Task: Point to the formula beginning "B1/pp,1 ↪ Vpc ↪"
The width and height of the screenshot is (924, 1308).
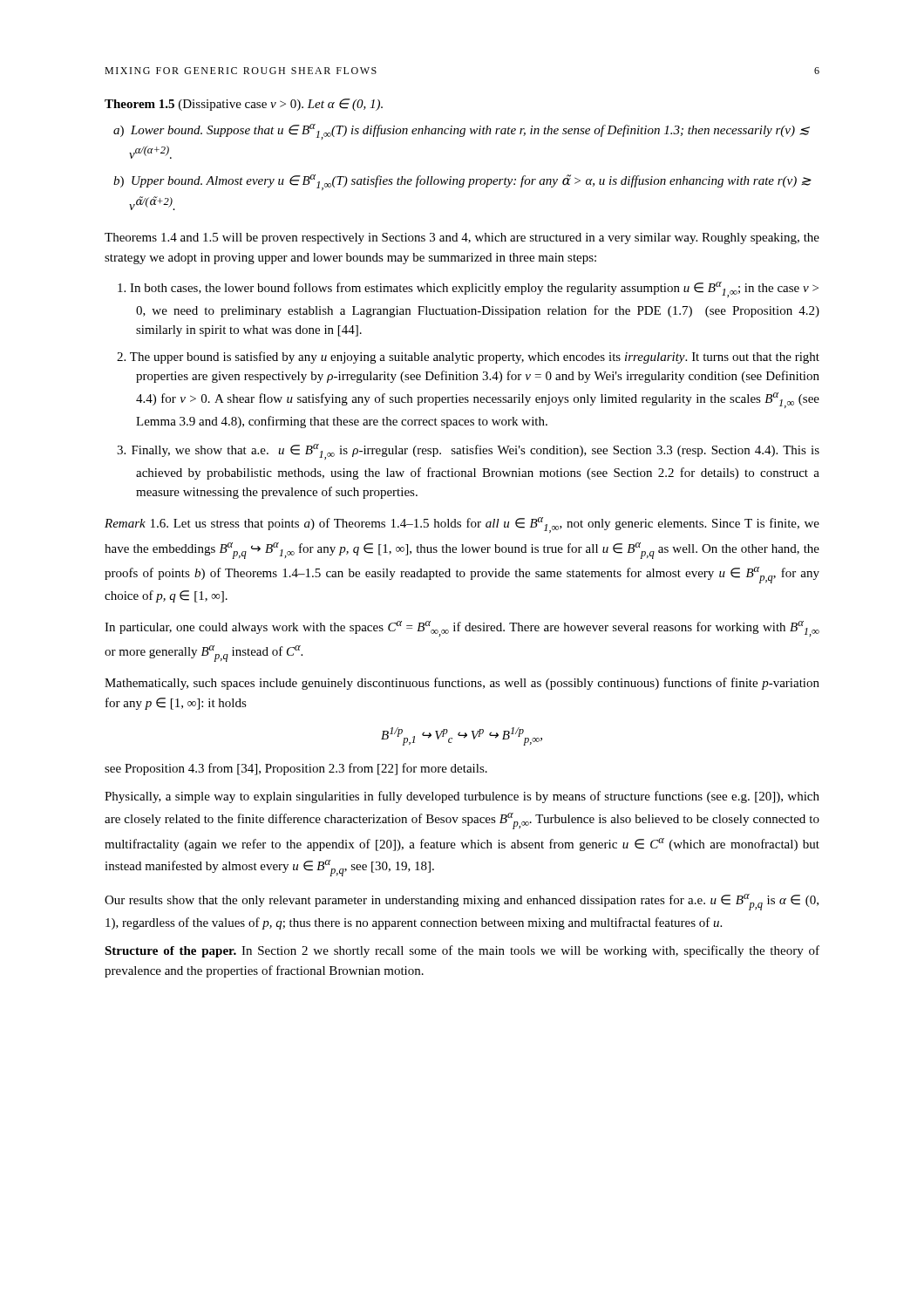Action: 462,735
